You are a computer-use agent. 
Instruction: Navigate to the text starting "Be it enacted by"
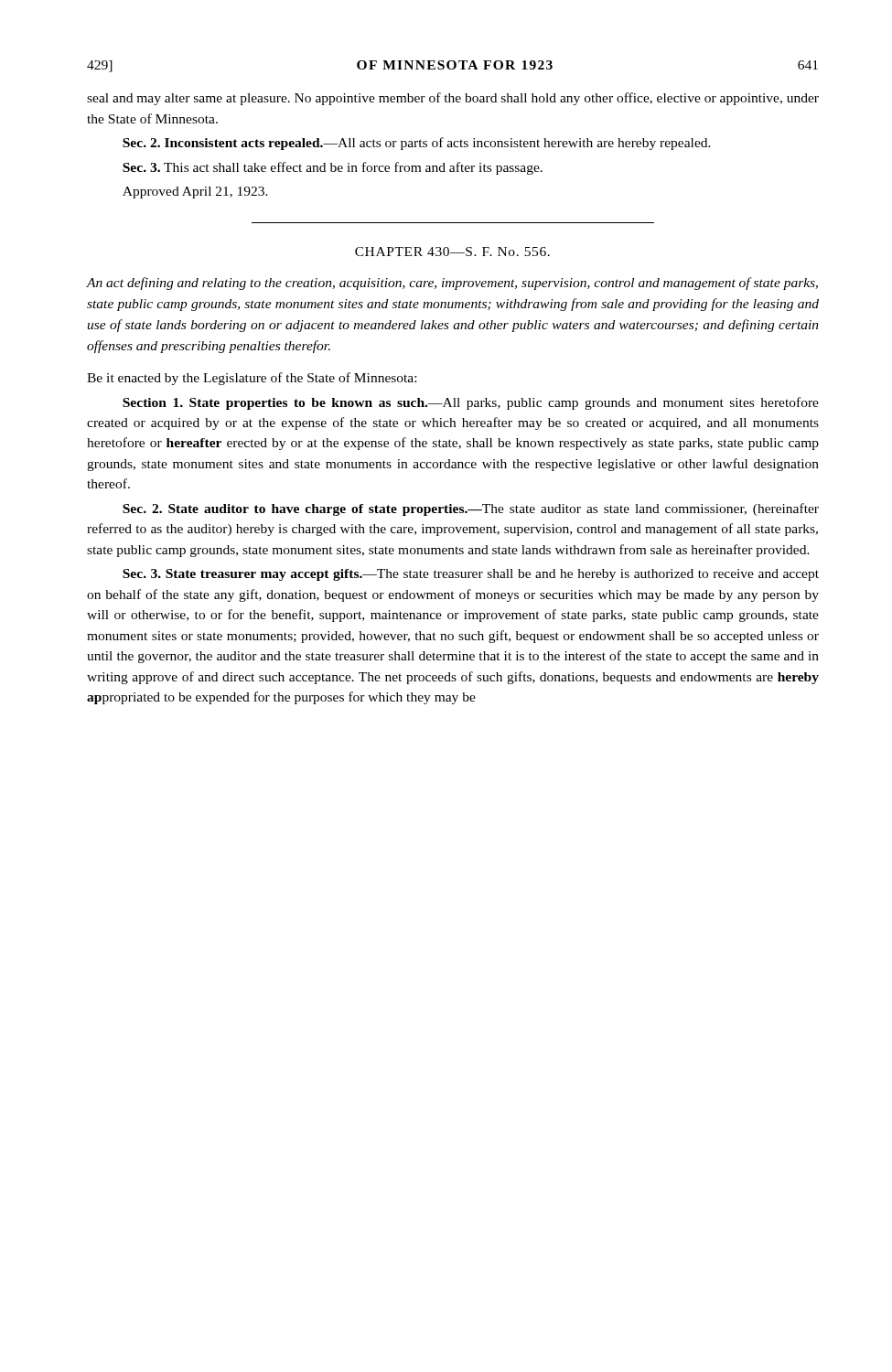tap(252, 377)
